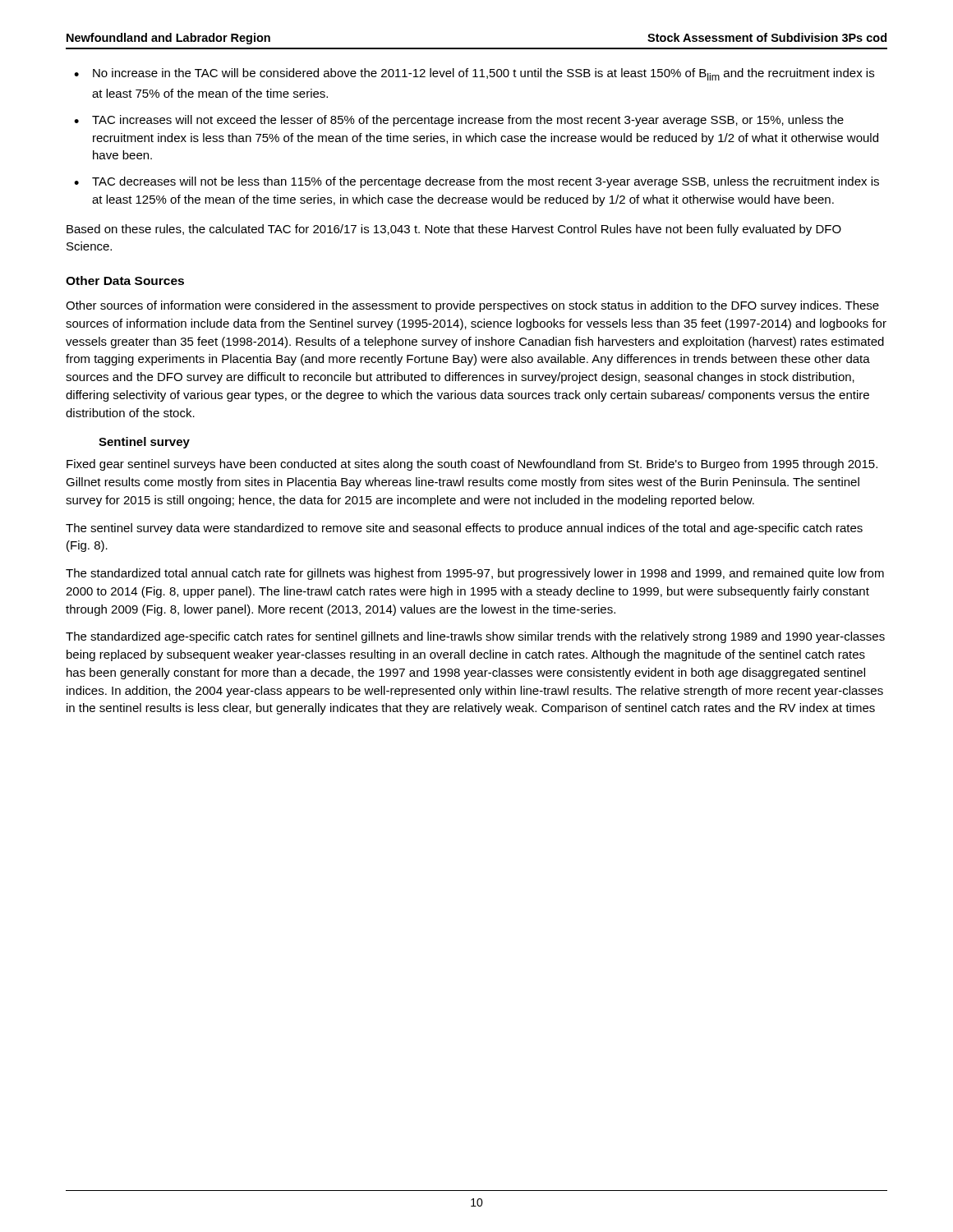Find the text block containing "Other sources of"
The image size is (953, 1232).
(x=476, y=359)
